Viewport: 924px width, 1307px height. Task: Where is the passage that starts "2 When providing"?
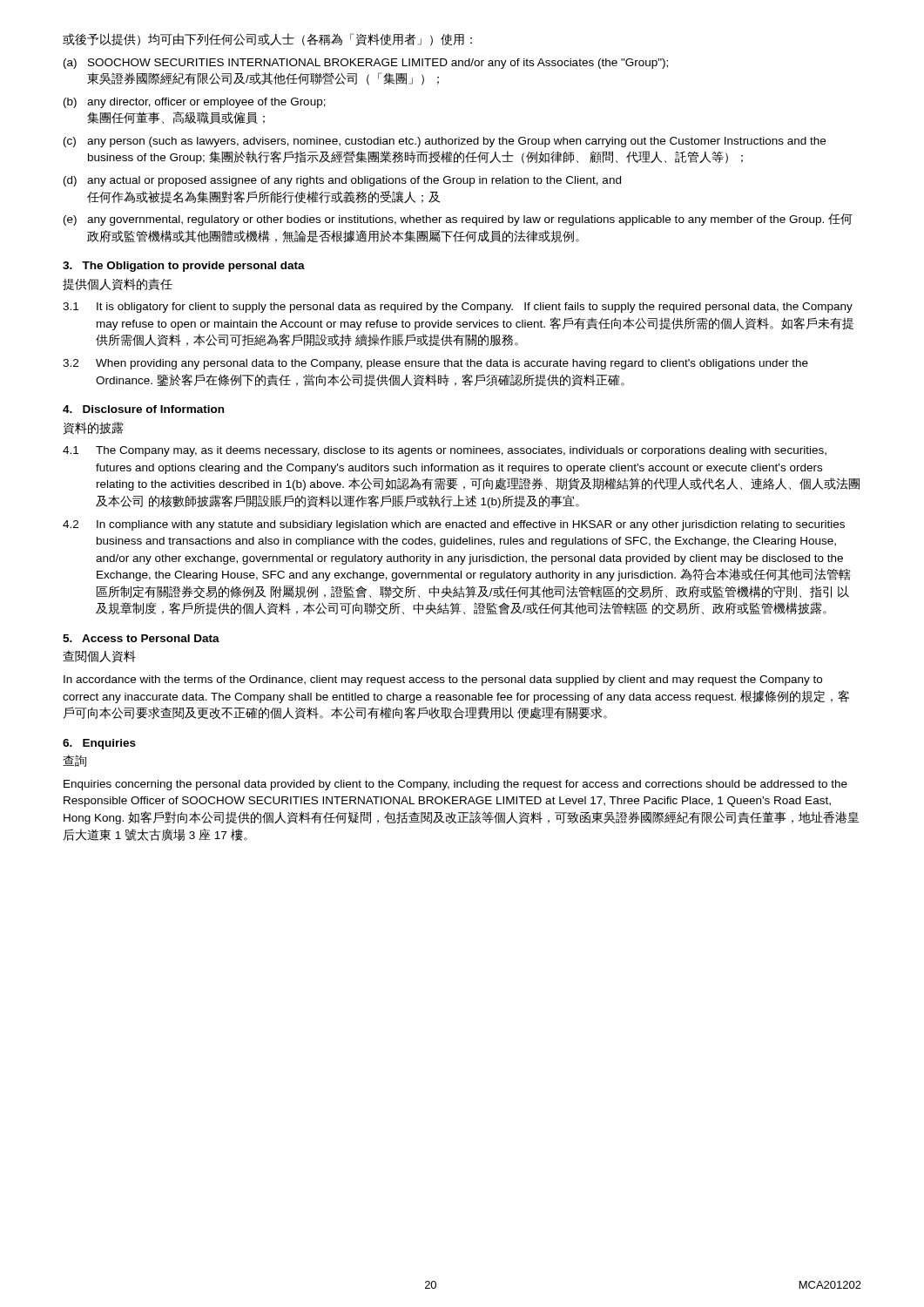point(462,372)
